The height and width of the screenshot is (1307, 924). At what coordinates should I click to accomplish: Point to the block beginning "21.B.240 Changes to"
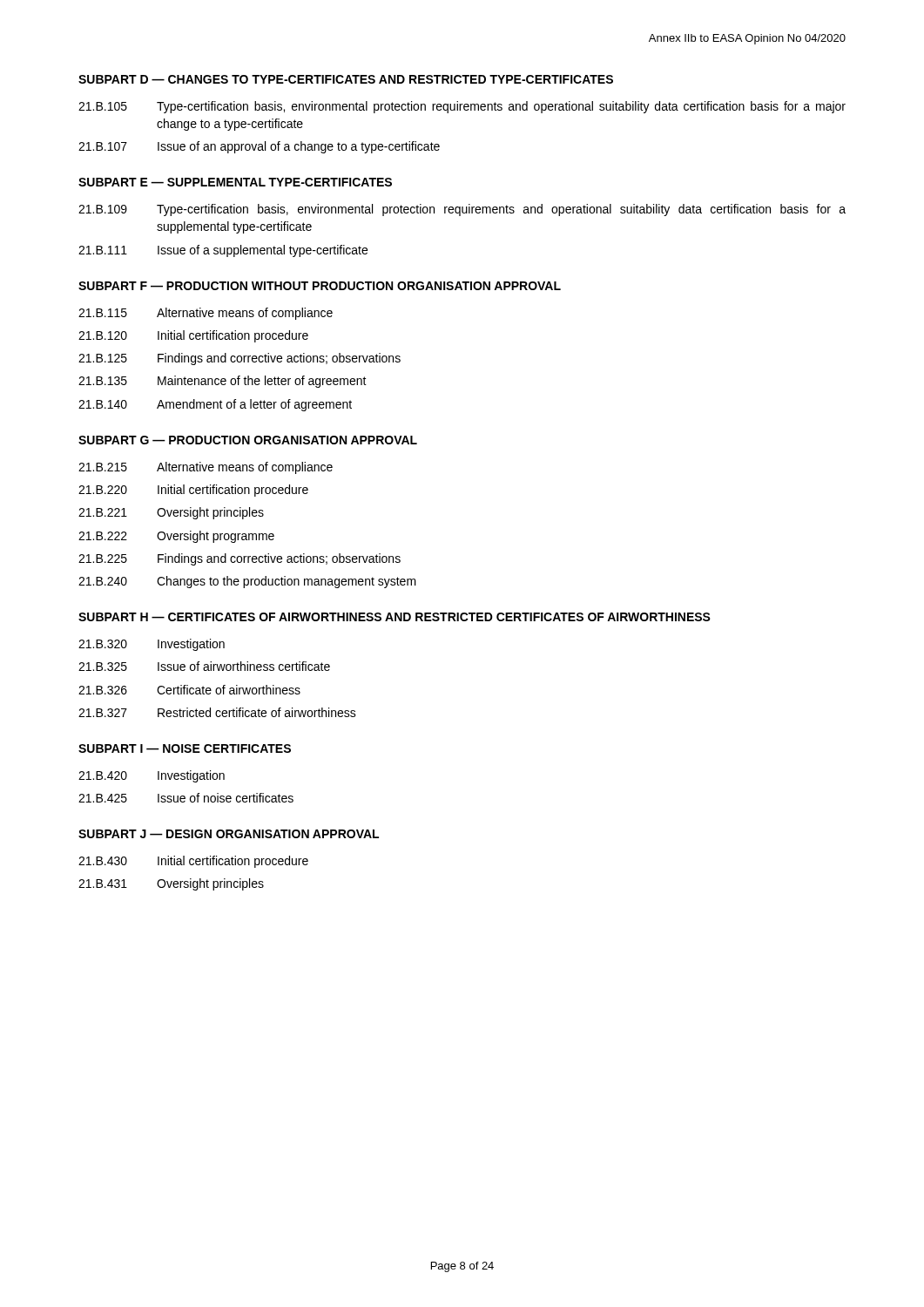(247, 582)
